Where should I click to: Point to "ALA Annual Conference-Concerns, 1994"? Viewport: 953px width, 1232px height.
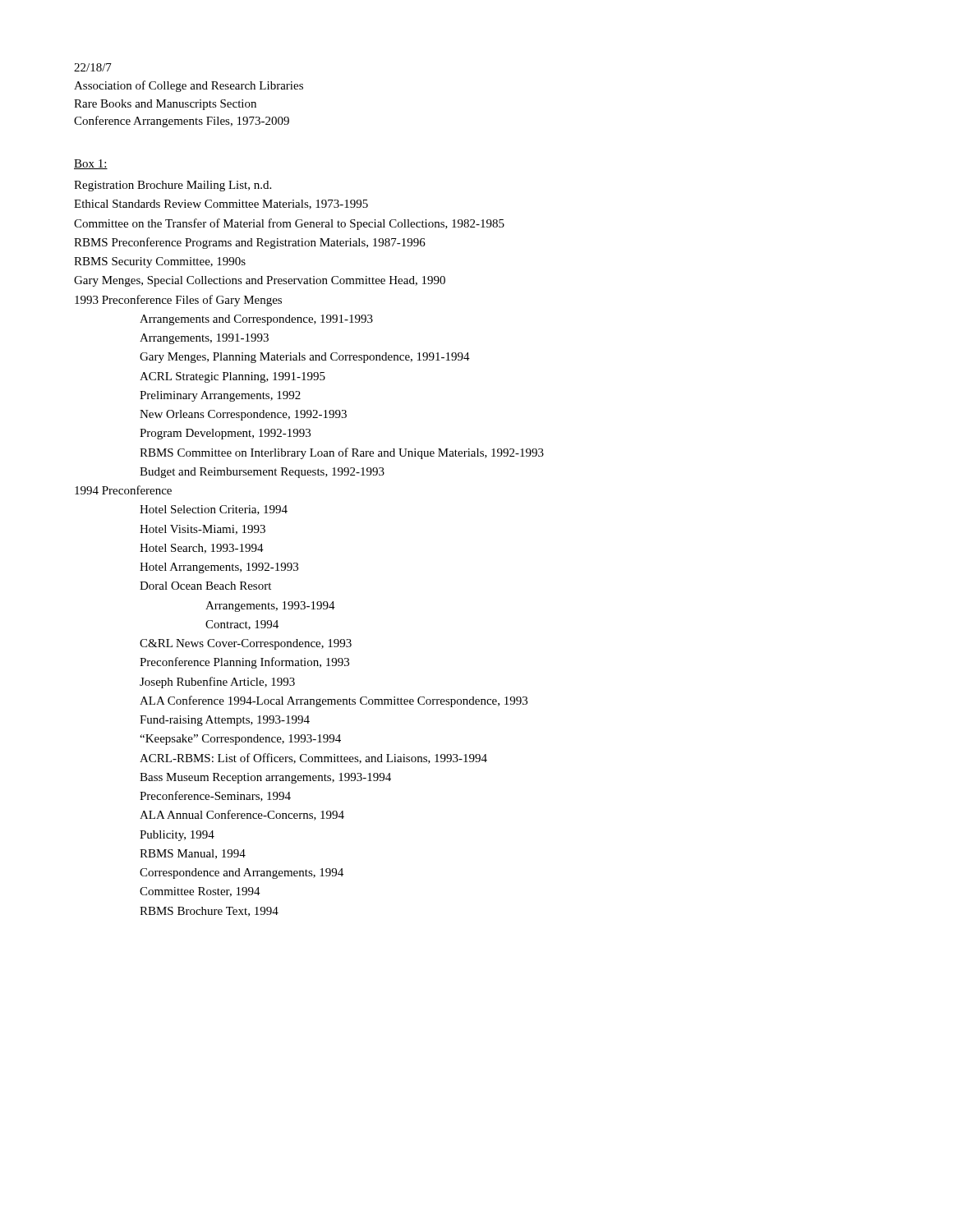[x=242, y=815]
